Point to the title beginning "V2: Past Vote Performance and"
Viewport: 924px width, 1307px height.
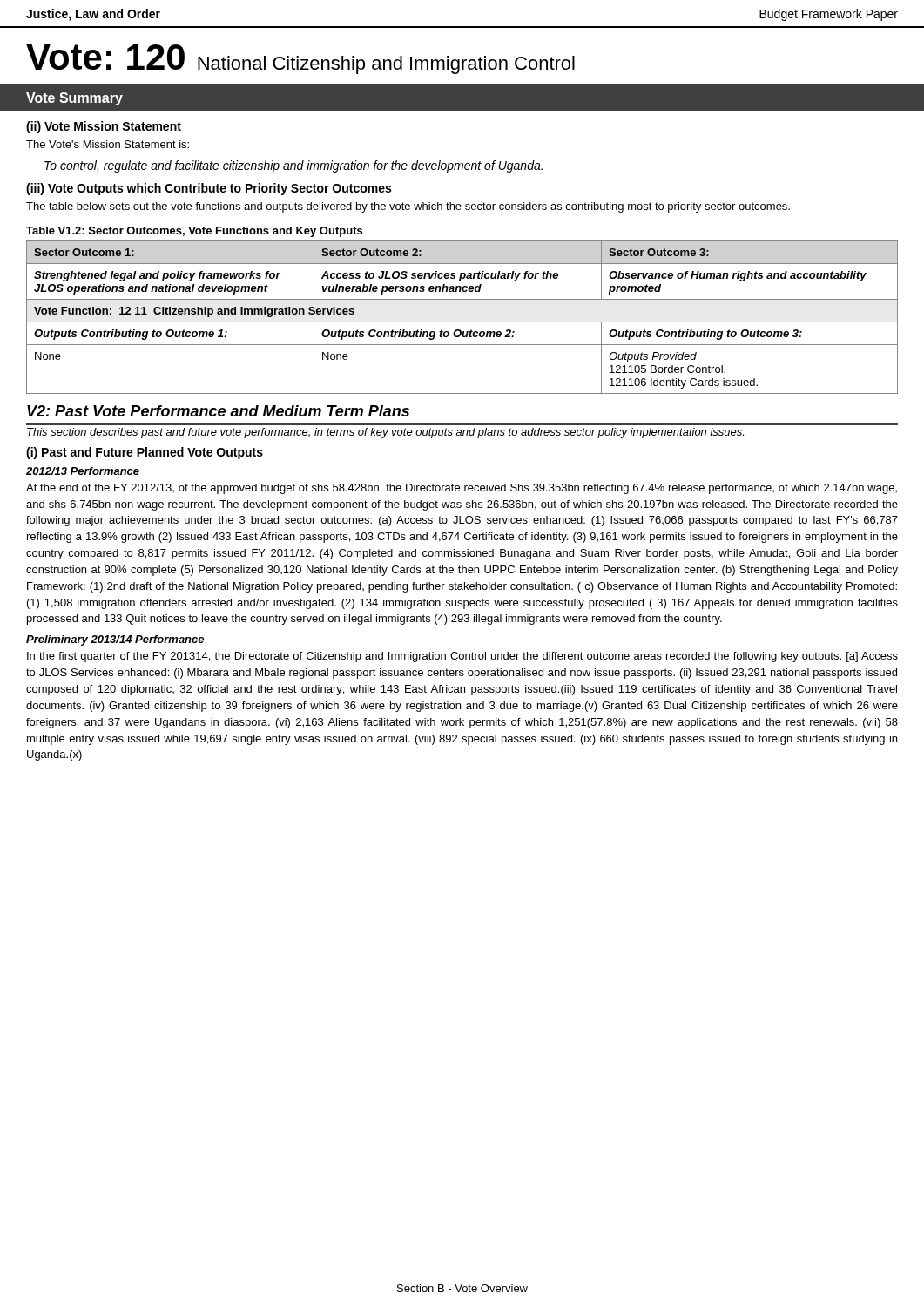click(218, 411)
